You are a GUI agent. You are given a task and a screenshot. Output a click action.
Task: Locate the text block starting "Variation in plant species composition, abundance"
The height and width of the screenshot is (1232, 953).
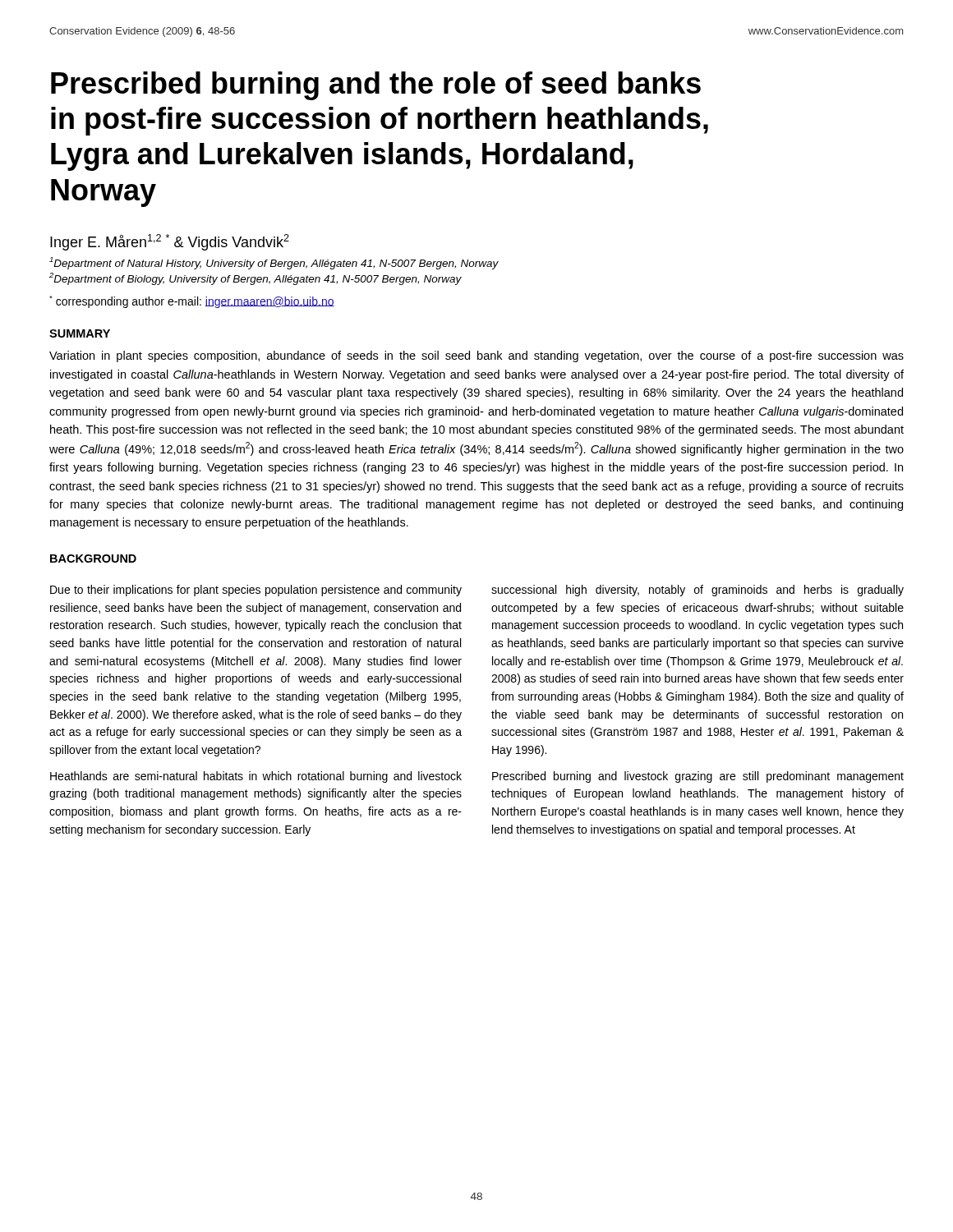pyautogui.click(x=476, y=439)
